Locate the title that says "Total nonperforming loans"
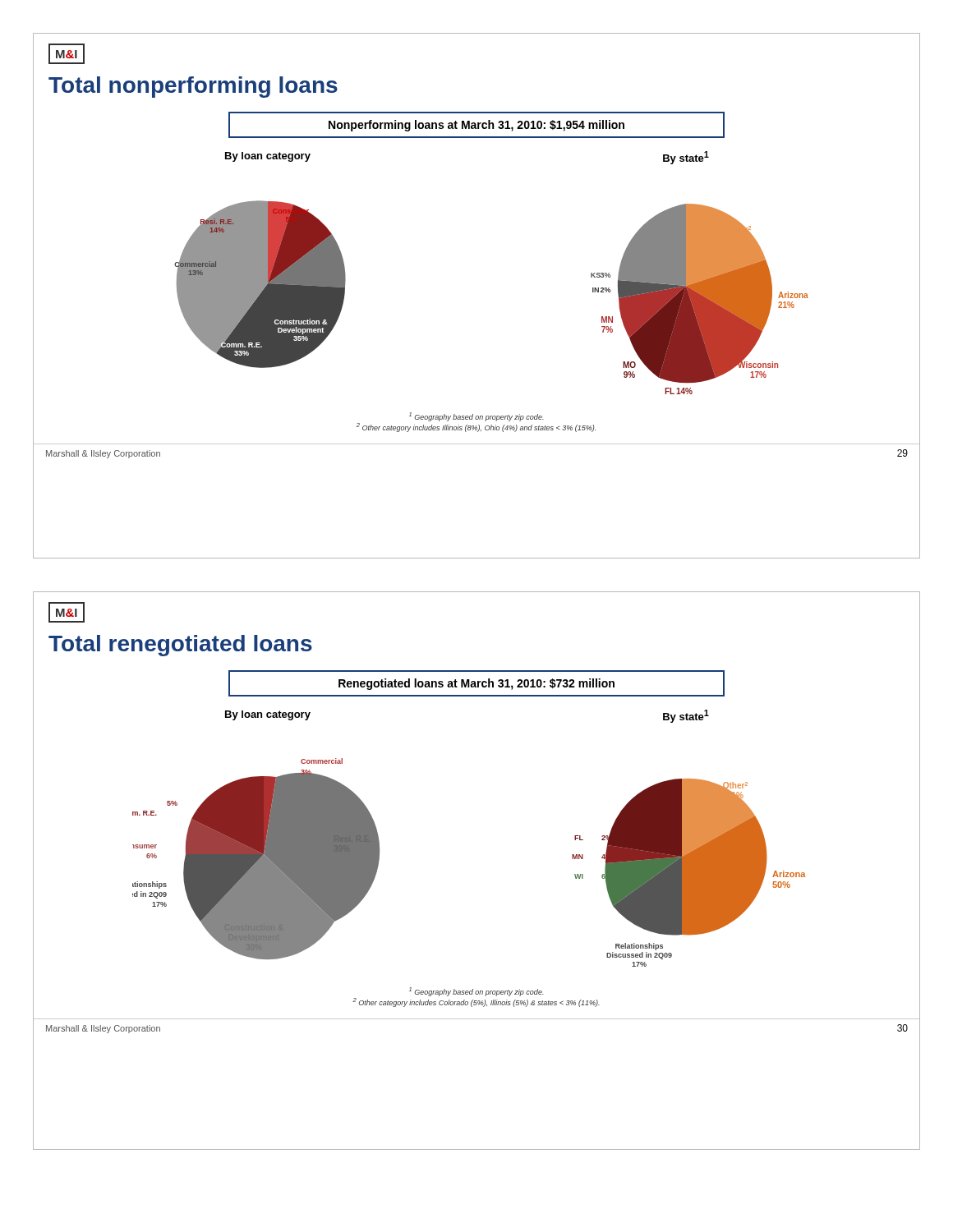Image resolution: width=953 pixels, height=1232 pixels. (193, 85)
